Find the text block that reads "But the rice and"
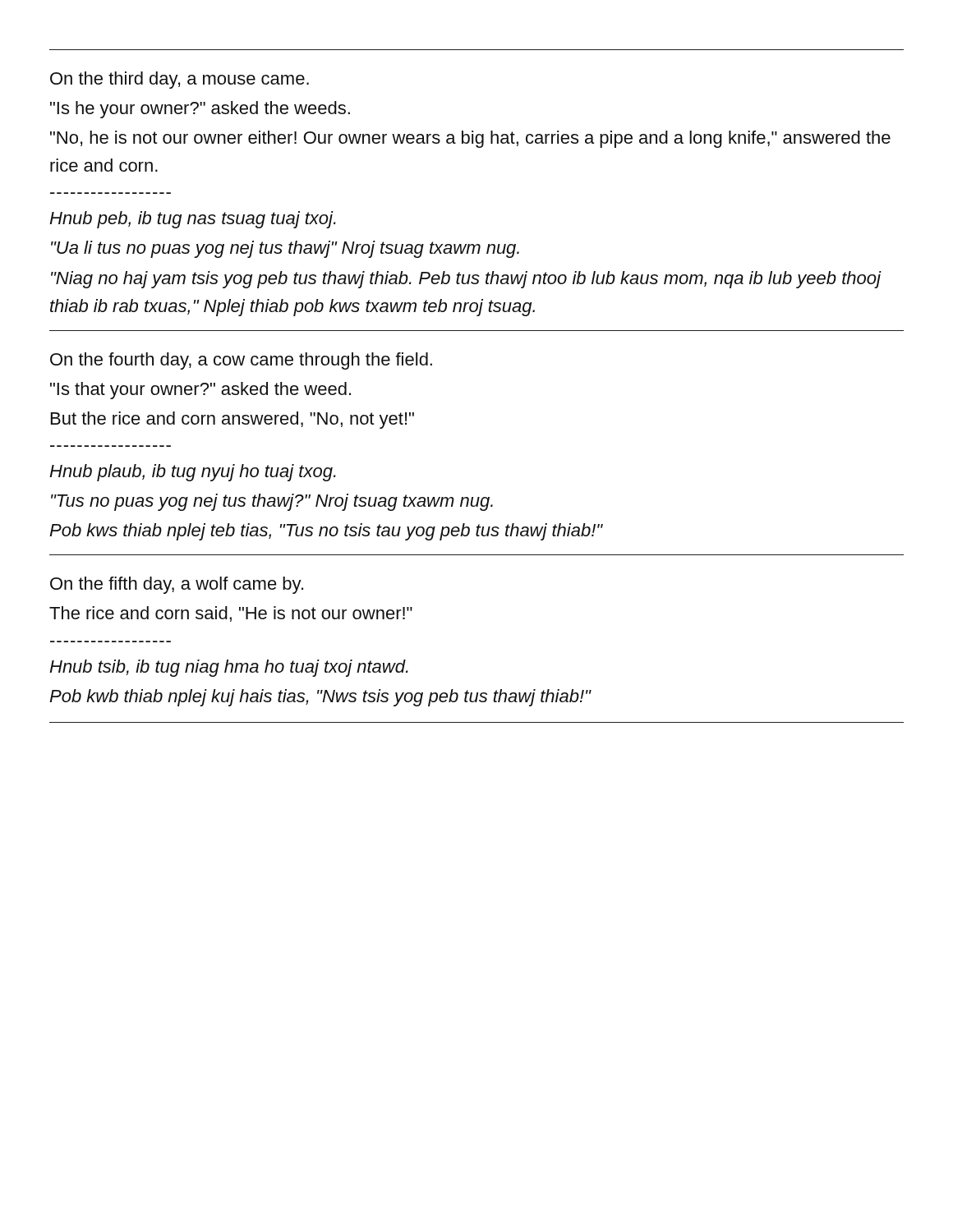Screen dimensions: 1232x953 tap(232, 418)
